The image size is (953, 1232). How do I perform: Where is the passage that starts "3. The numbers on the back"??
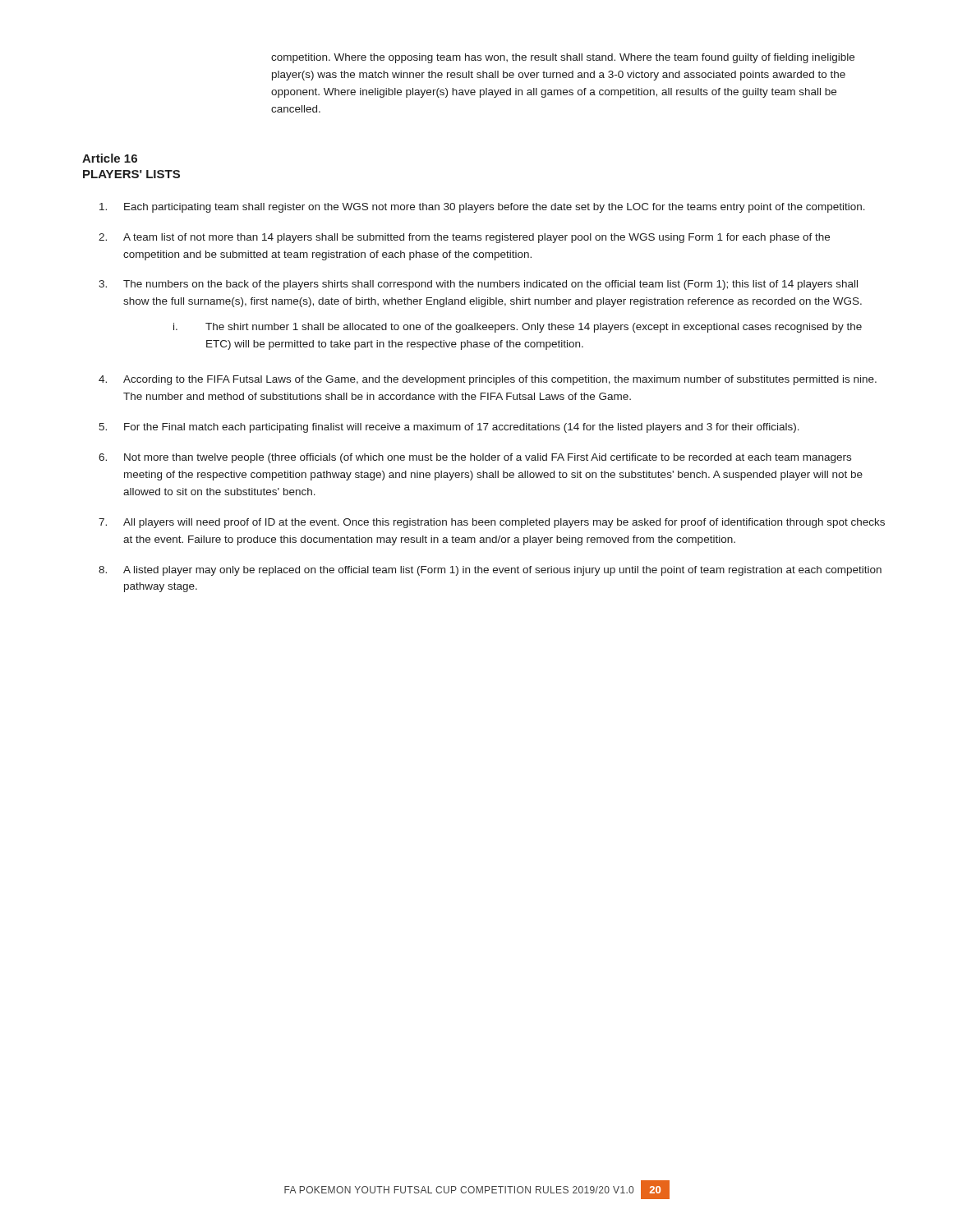[493, 317]
